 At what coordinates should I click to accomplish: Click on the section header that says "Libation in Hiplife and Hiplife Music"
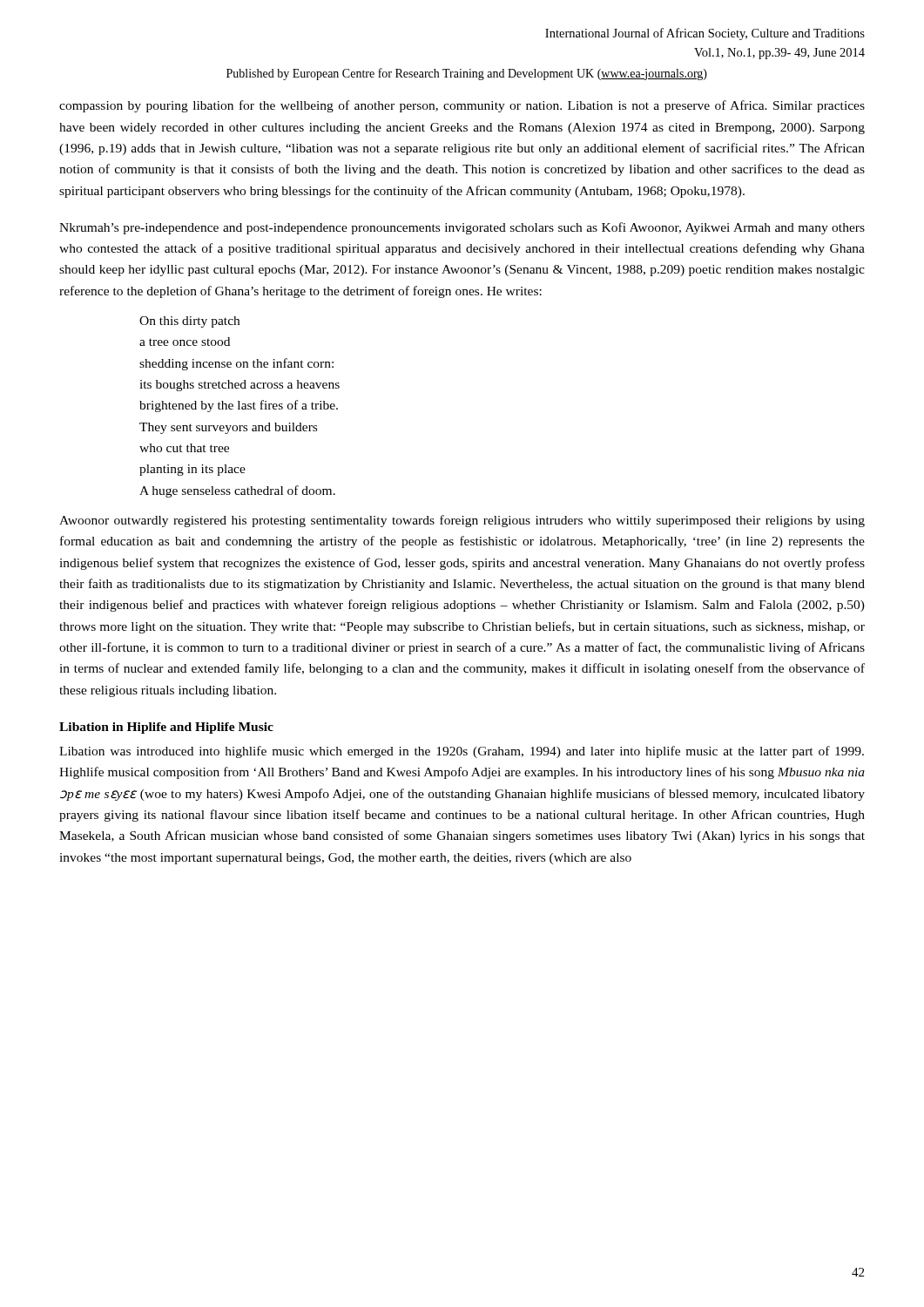coord(166,726)
